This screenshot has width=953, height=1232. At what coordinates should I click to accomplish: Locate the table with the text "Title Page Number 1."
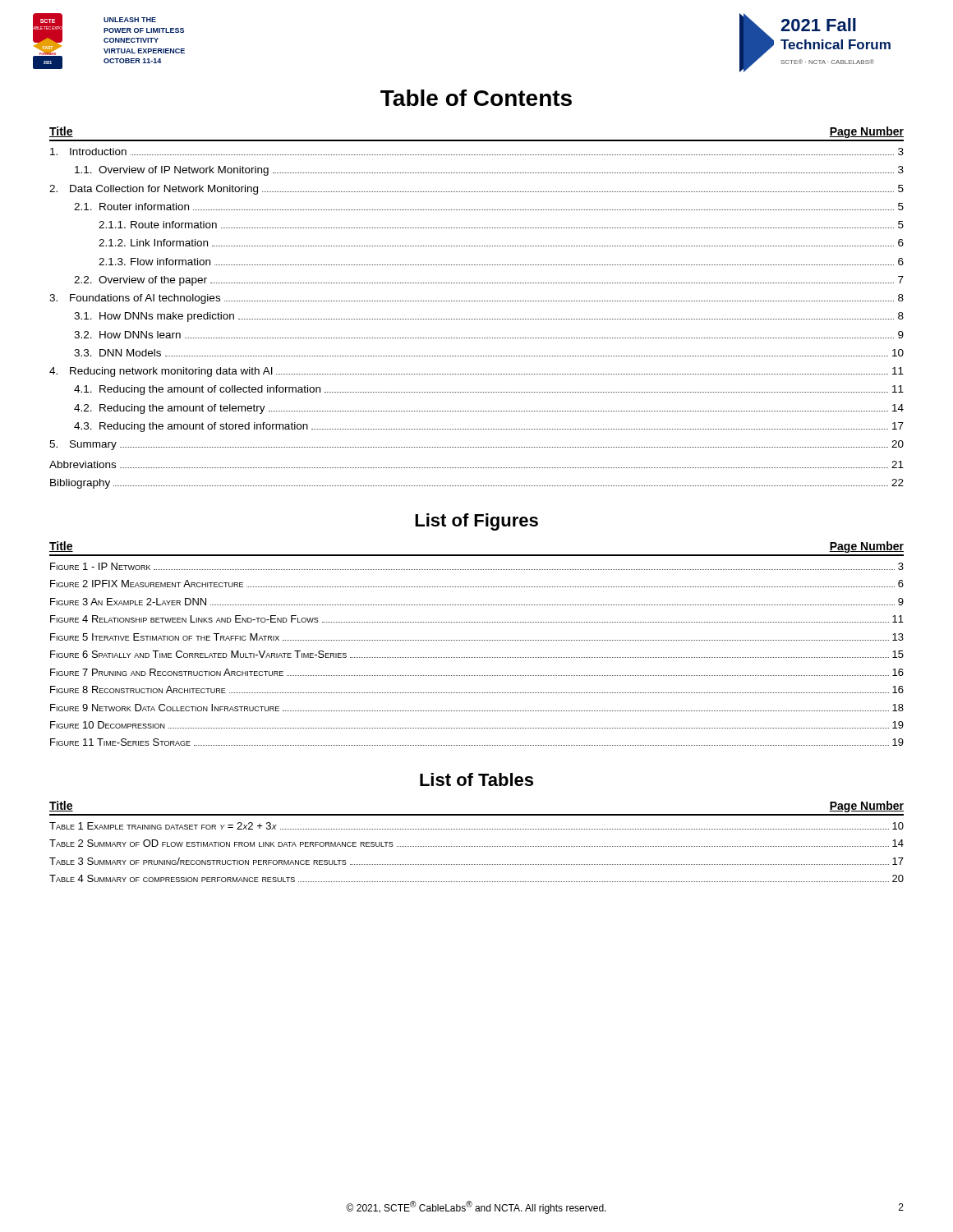(x=476, y=308)
